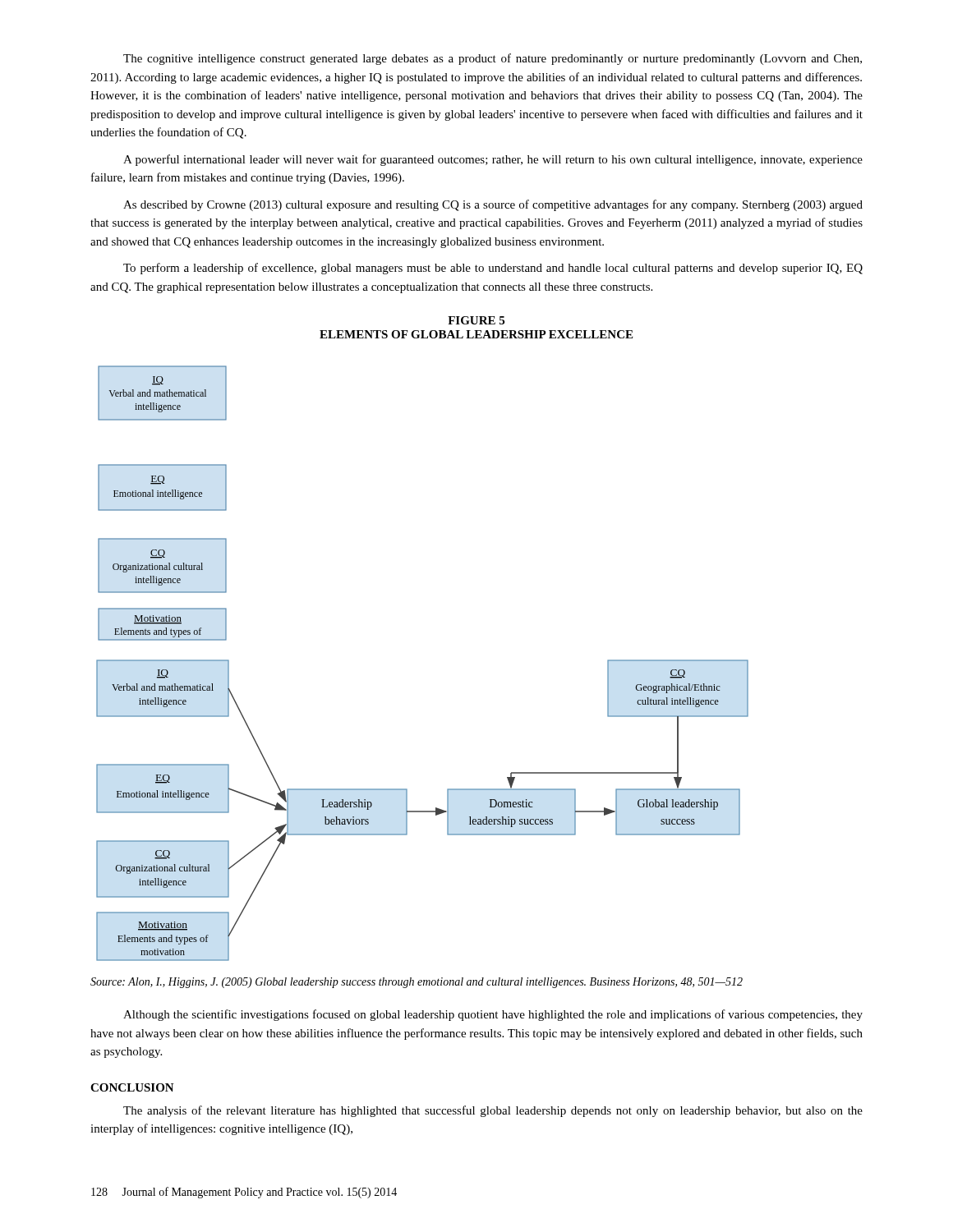Find the caption on this page that starts "Source: Alon, I.,"
953x1232 pixels.
416,982
